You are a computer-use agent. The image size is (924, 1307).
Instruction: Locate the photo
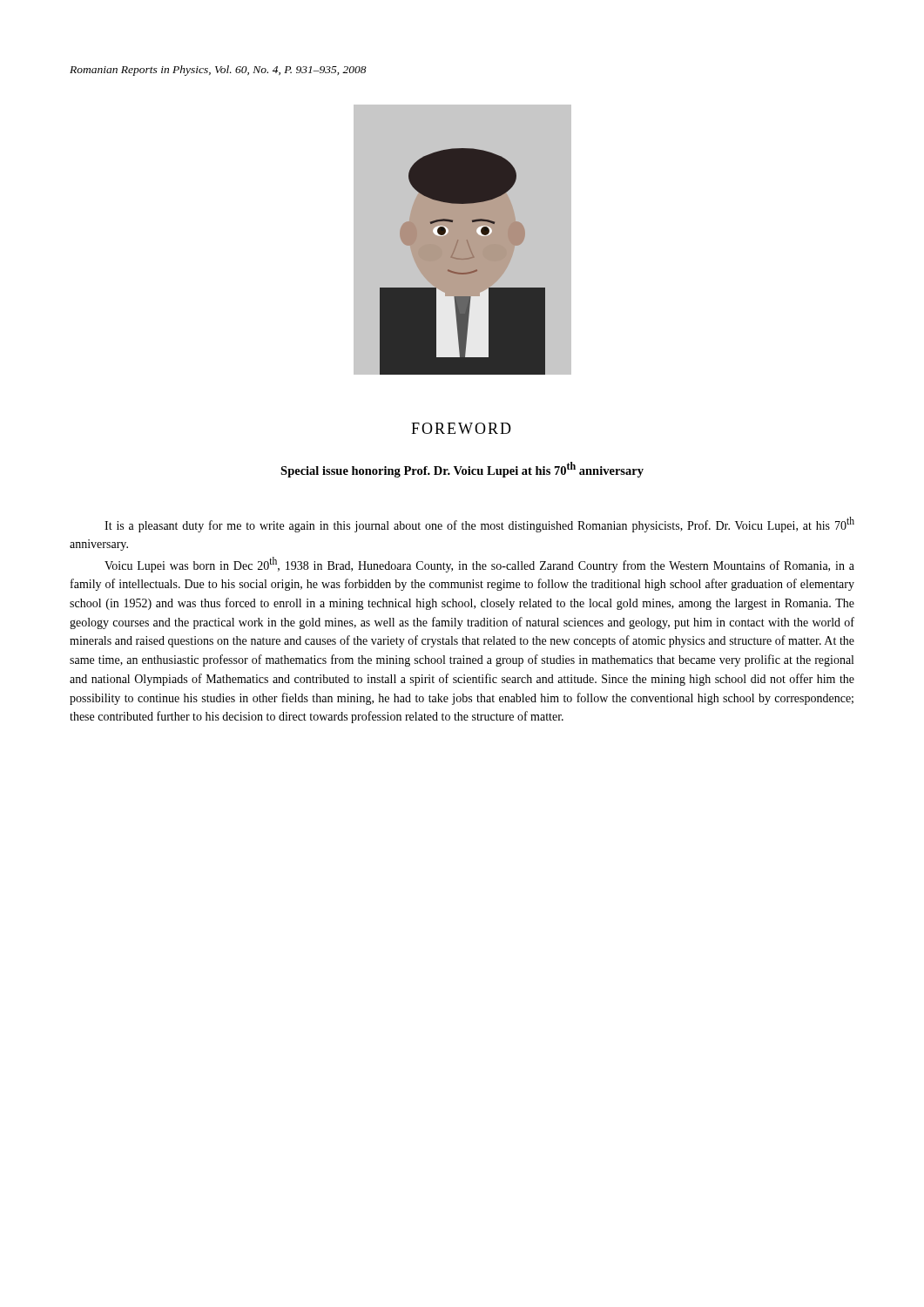click(462, 240)
